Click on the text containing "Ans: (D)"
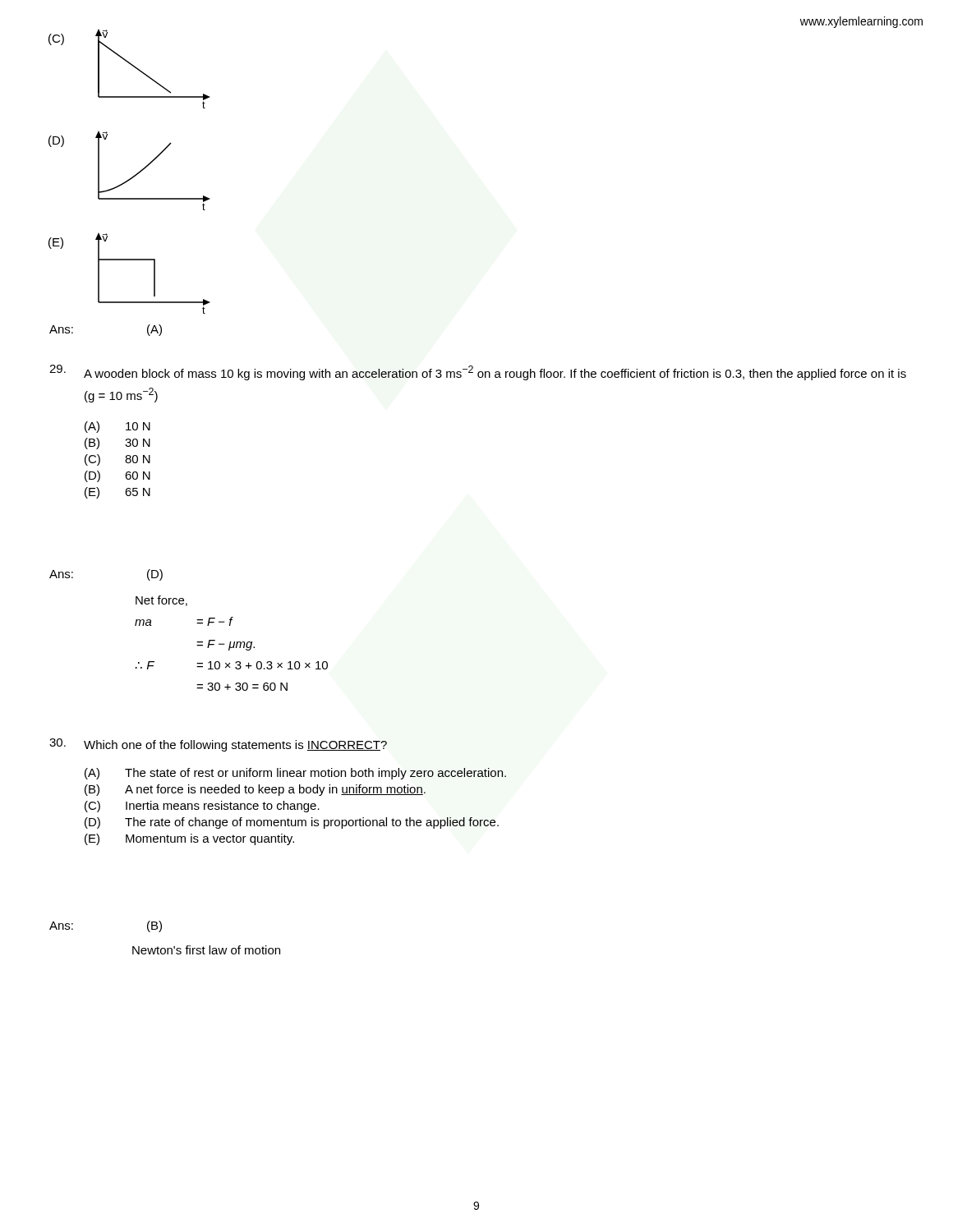The height and width of the screenshot is (1232, 953). 60,575
